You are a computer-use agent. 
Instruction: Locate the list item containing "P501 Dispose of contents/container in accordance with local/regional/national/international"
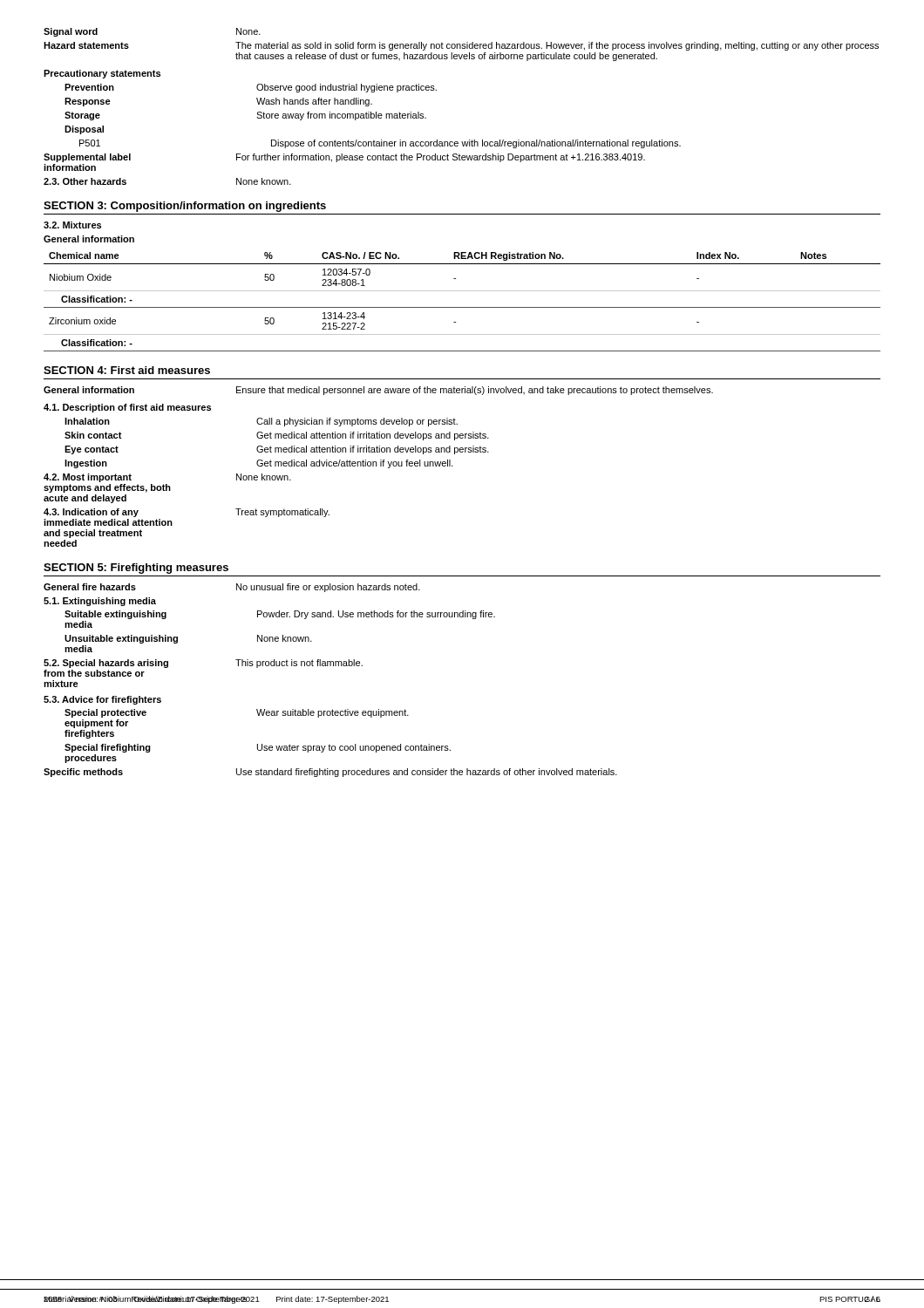pyautogui.click(x=462, y=143)
